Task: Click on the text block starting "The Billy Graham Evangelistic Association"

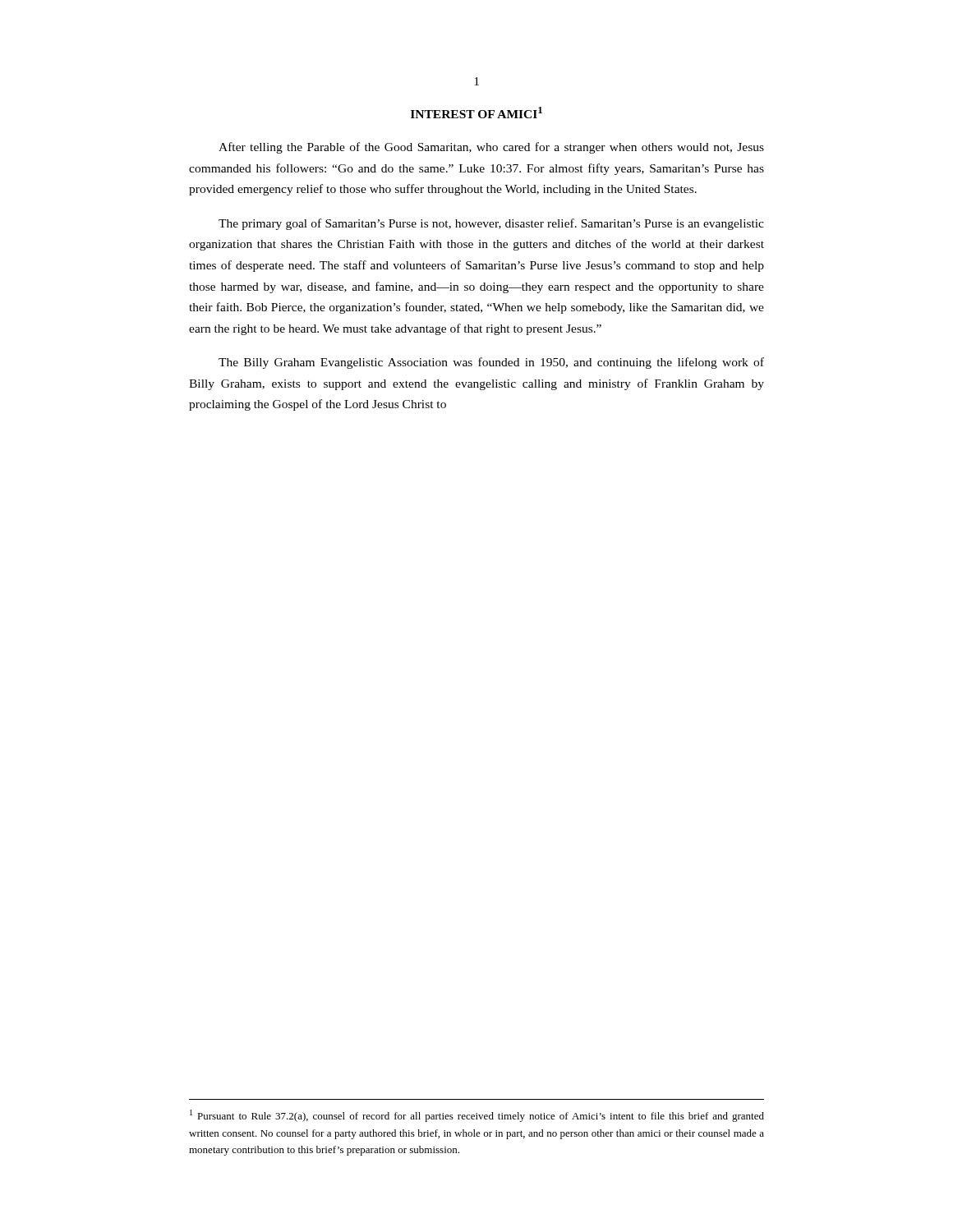Action: point(476,383)
